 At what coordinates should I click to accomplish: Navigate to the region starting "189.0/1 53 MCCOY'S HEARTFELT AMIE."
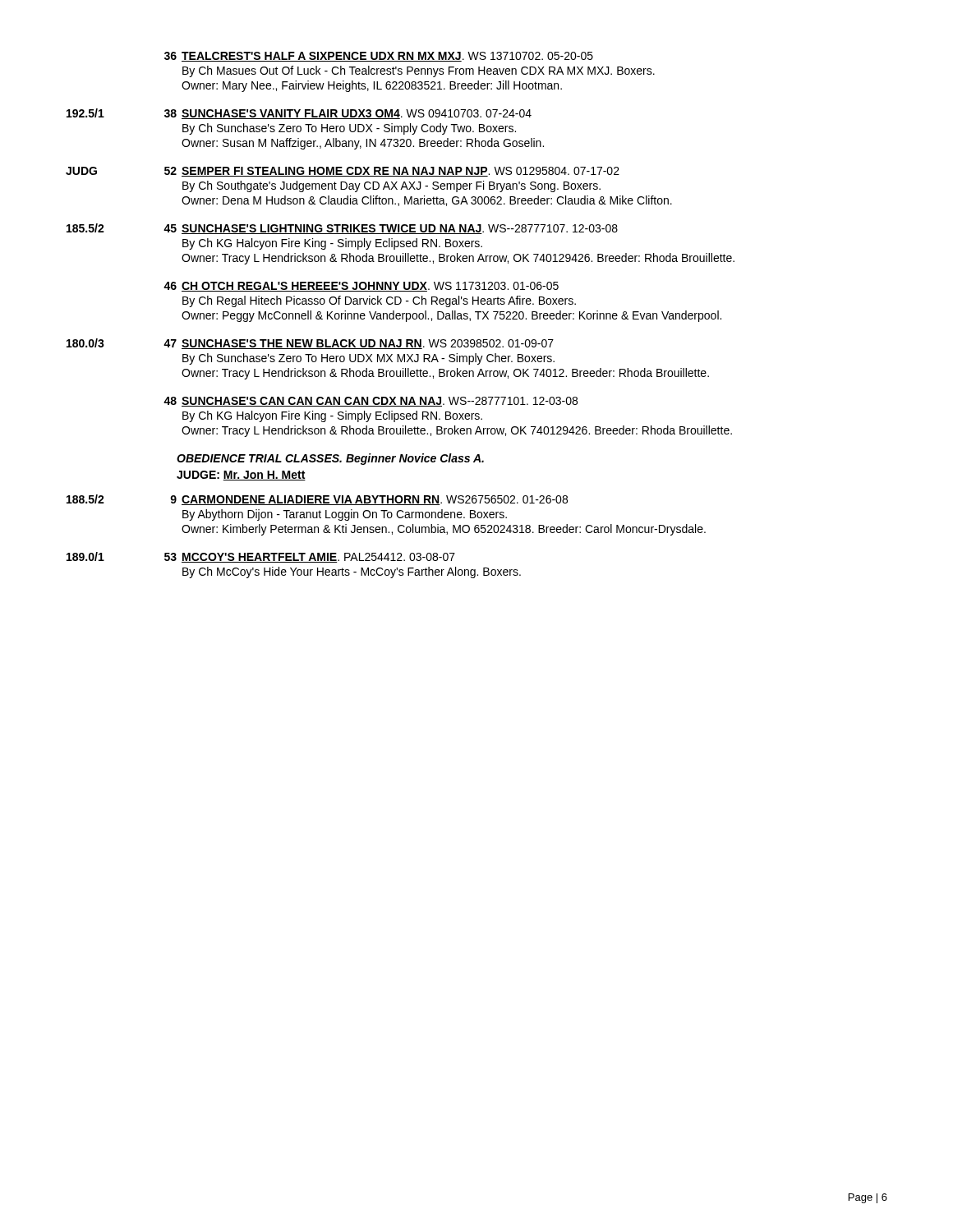476,564
